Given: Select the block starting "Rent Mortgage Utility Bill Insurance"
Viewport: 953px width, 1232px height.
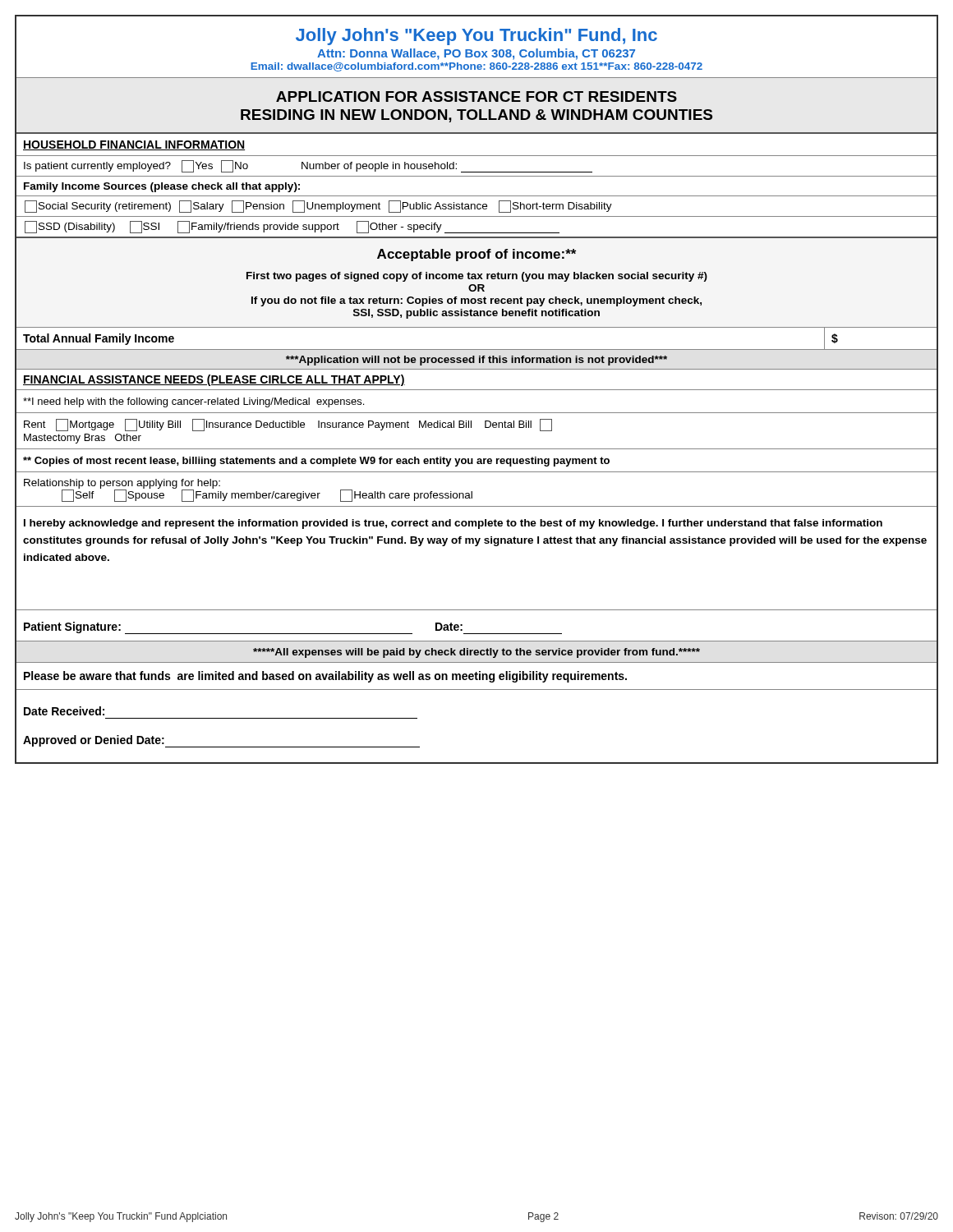Looking at the screenshot, I should [x=291, y=431].
